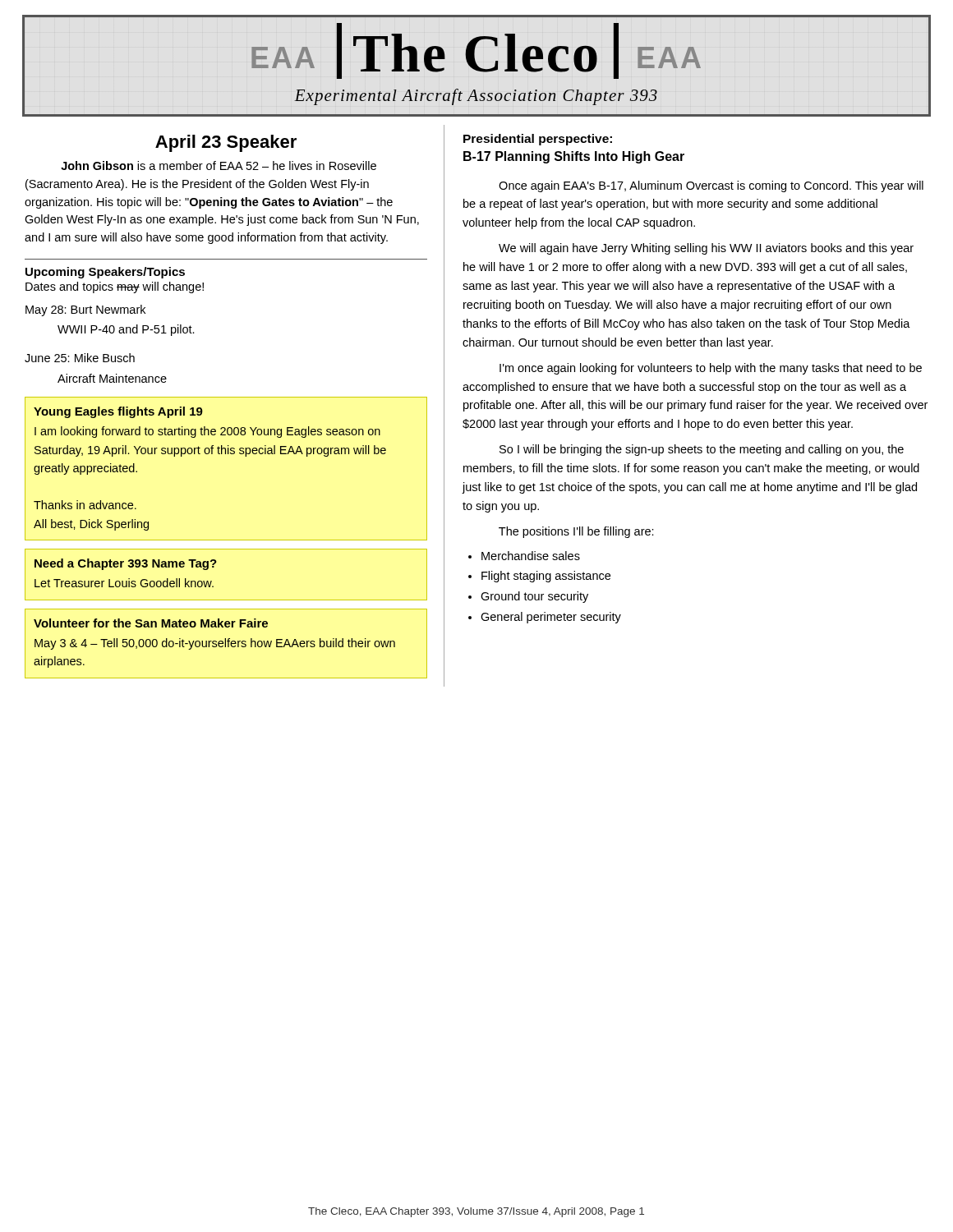Find the region starting "I'm once again looking for"
953x1232 pixels.
695,396
